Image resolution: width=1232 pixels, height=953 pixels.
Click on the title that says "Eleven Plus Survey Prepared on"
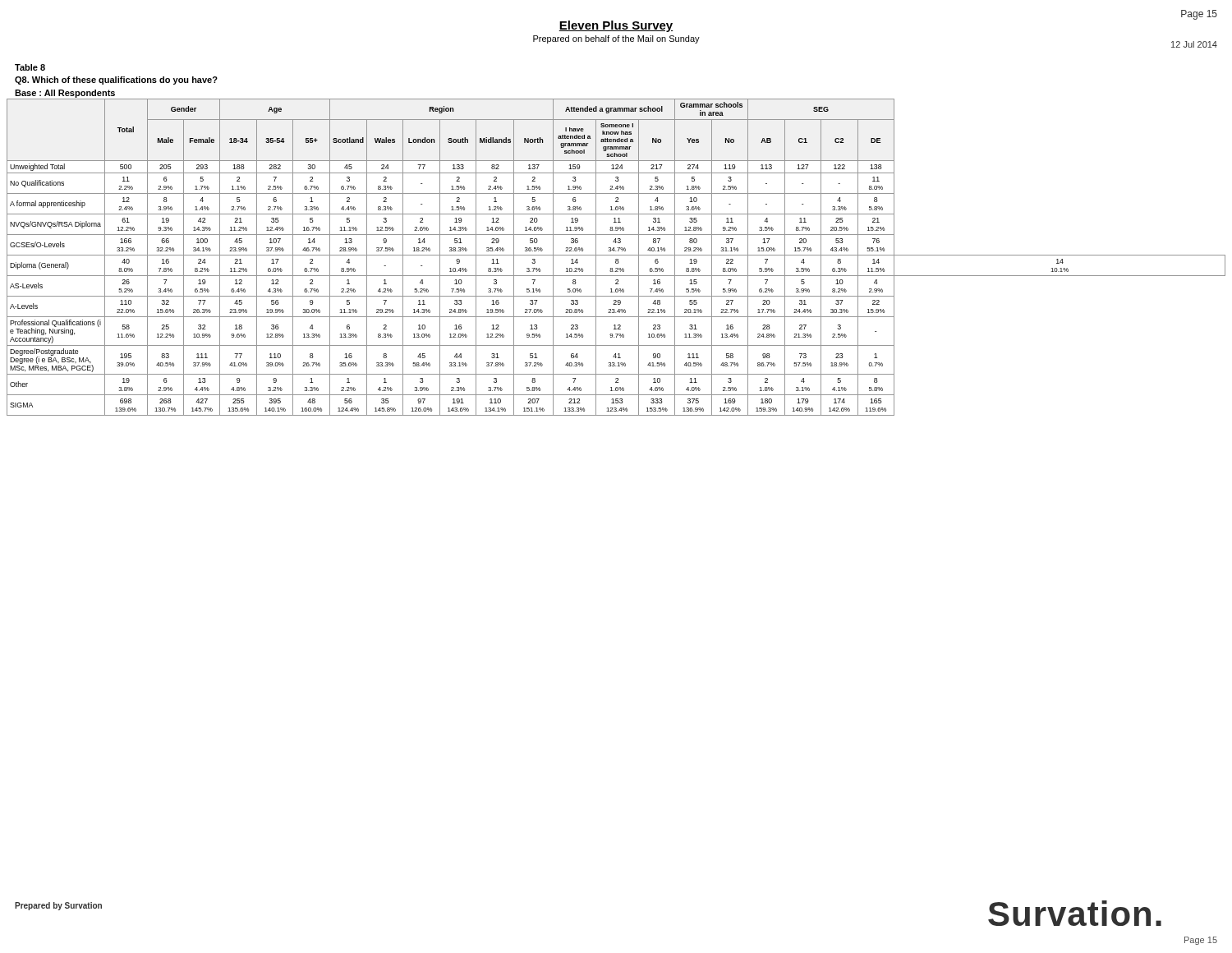pyautogui.click(x=616, y=31)
